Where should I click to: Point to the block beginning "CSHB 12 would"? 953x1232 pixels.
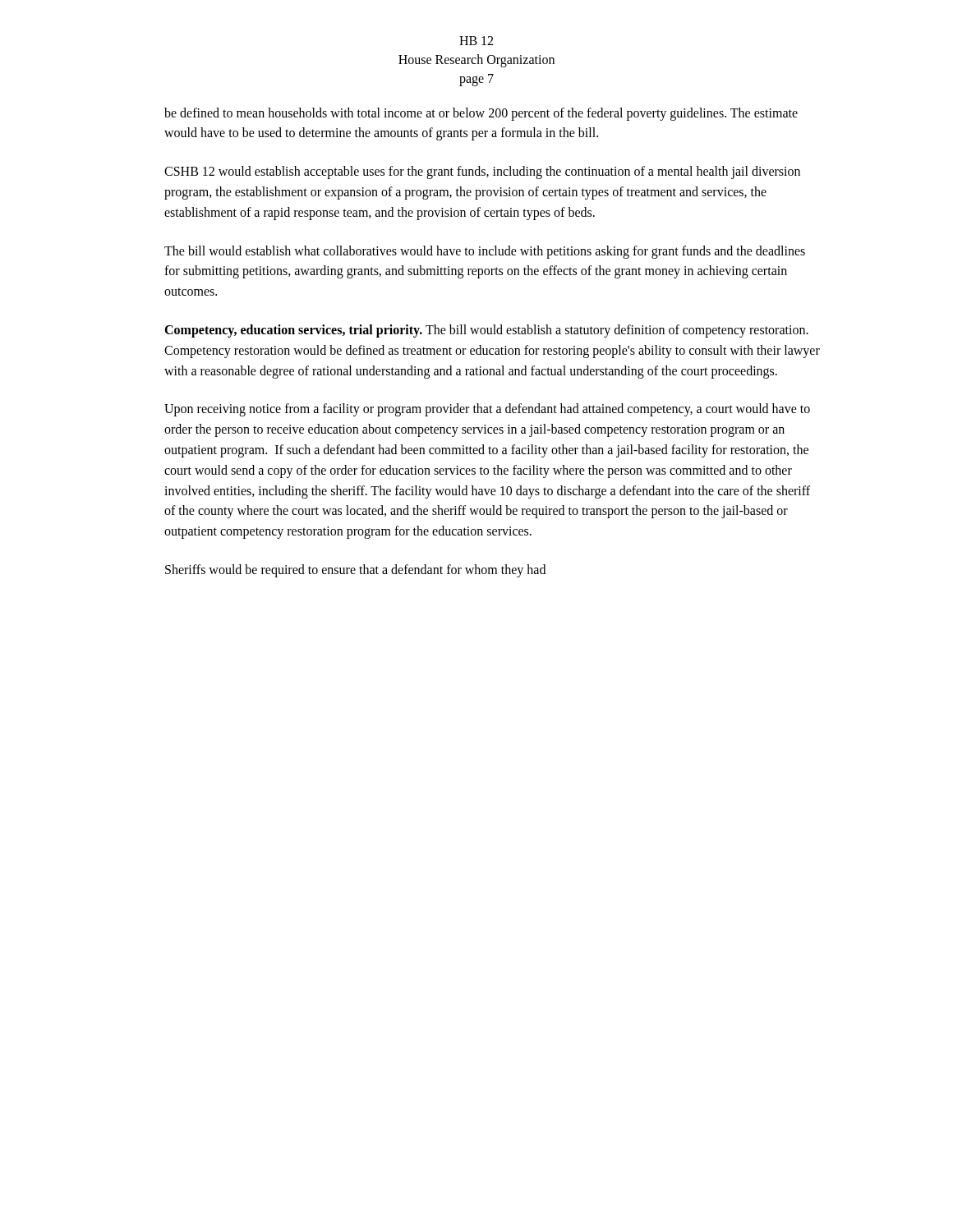482,192
